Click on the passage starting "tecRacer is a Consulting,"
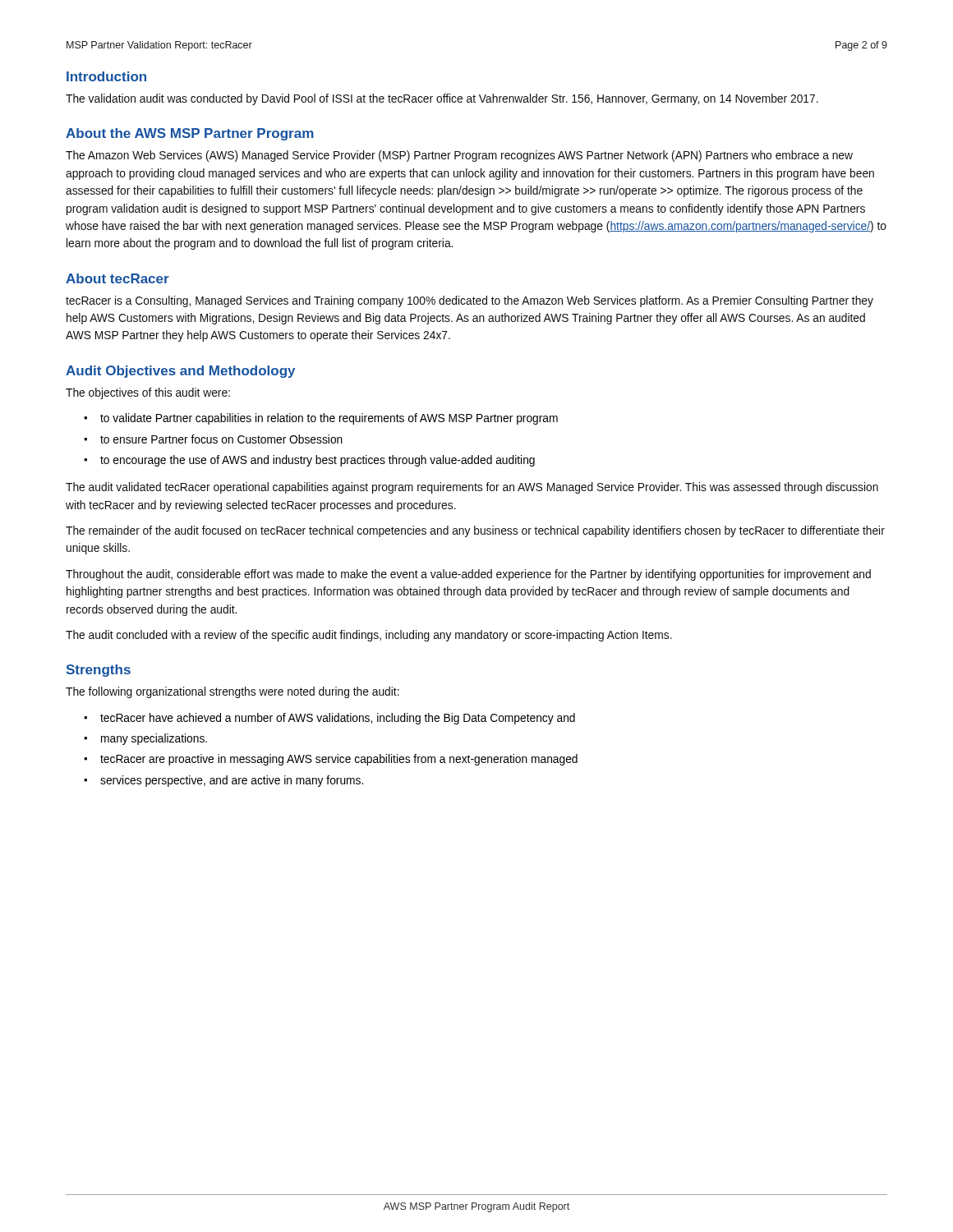Viewport: 953px width, 1232px height. (476, 318)
